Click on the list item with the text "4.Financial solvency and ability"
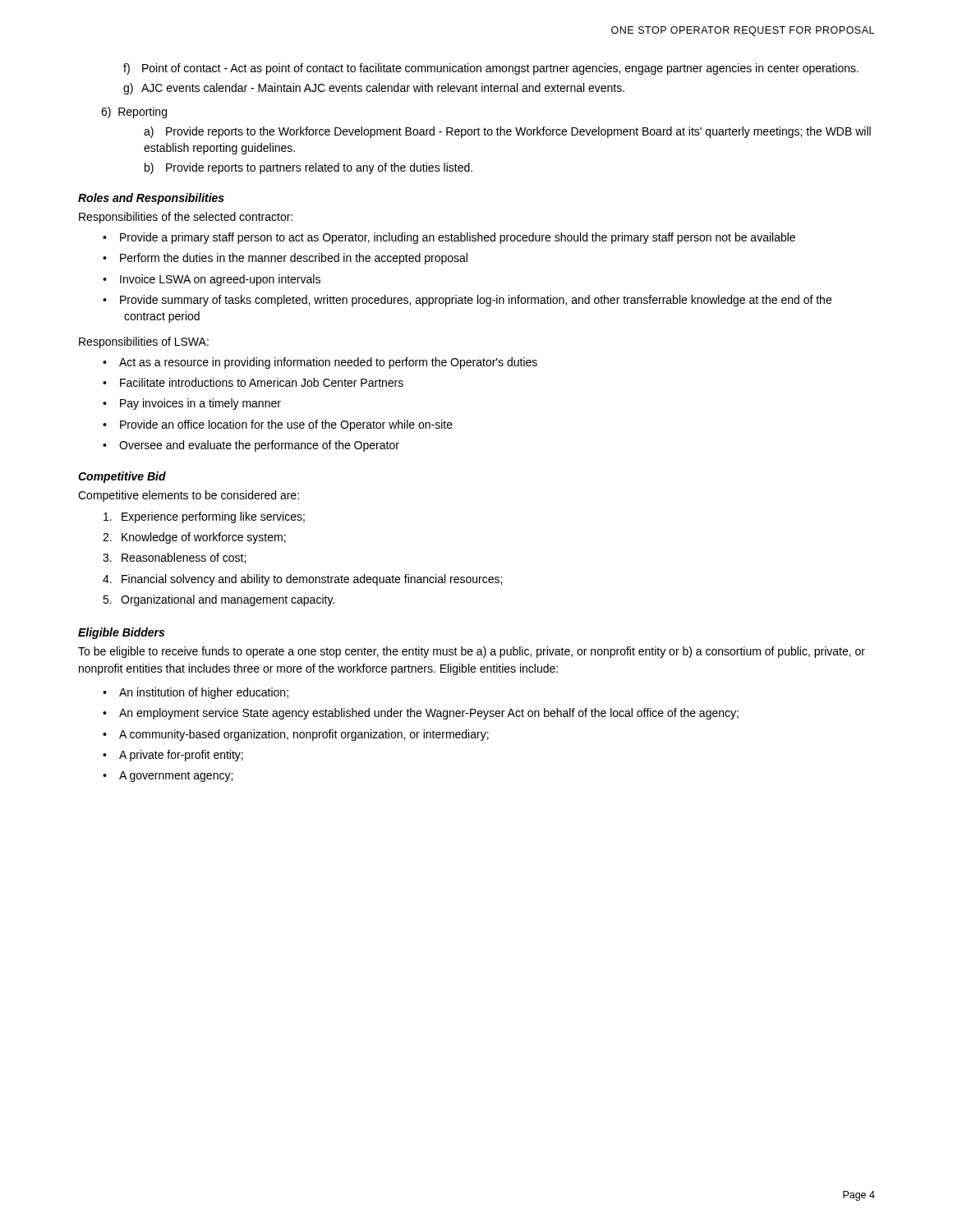 (303, 579)
